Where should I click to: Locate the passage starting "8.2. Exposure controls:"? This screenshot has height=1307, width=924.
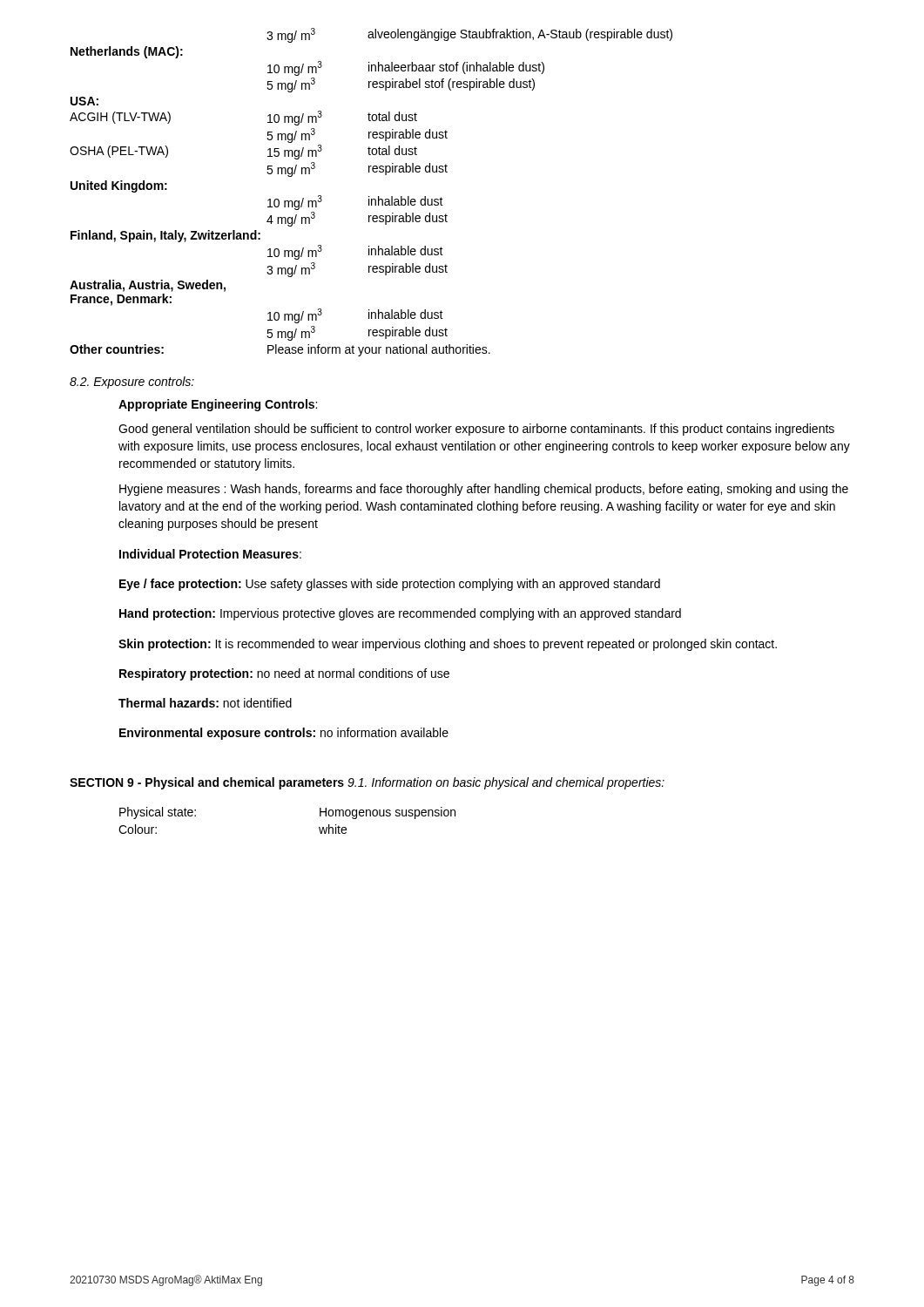click(132, 381)
